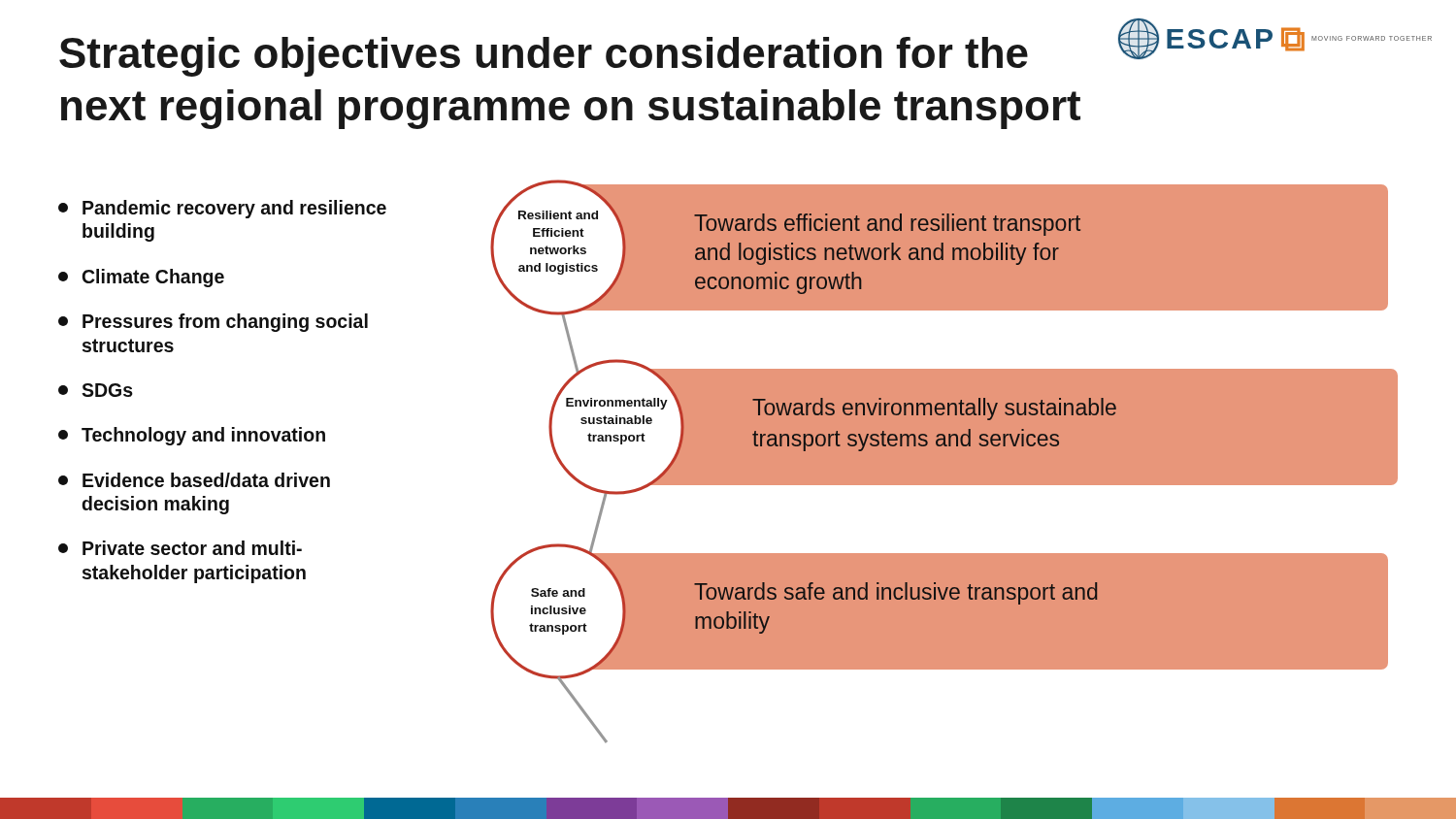Where is the passage that starts "Private sector and multi-stakeholder"?
This screenshot has height=819, width=1456.
click(x=233, y=561)
